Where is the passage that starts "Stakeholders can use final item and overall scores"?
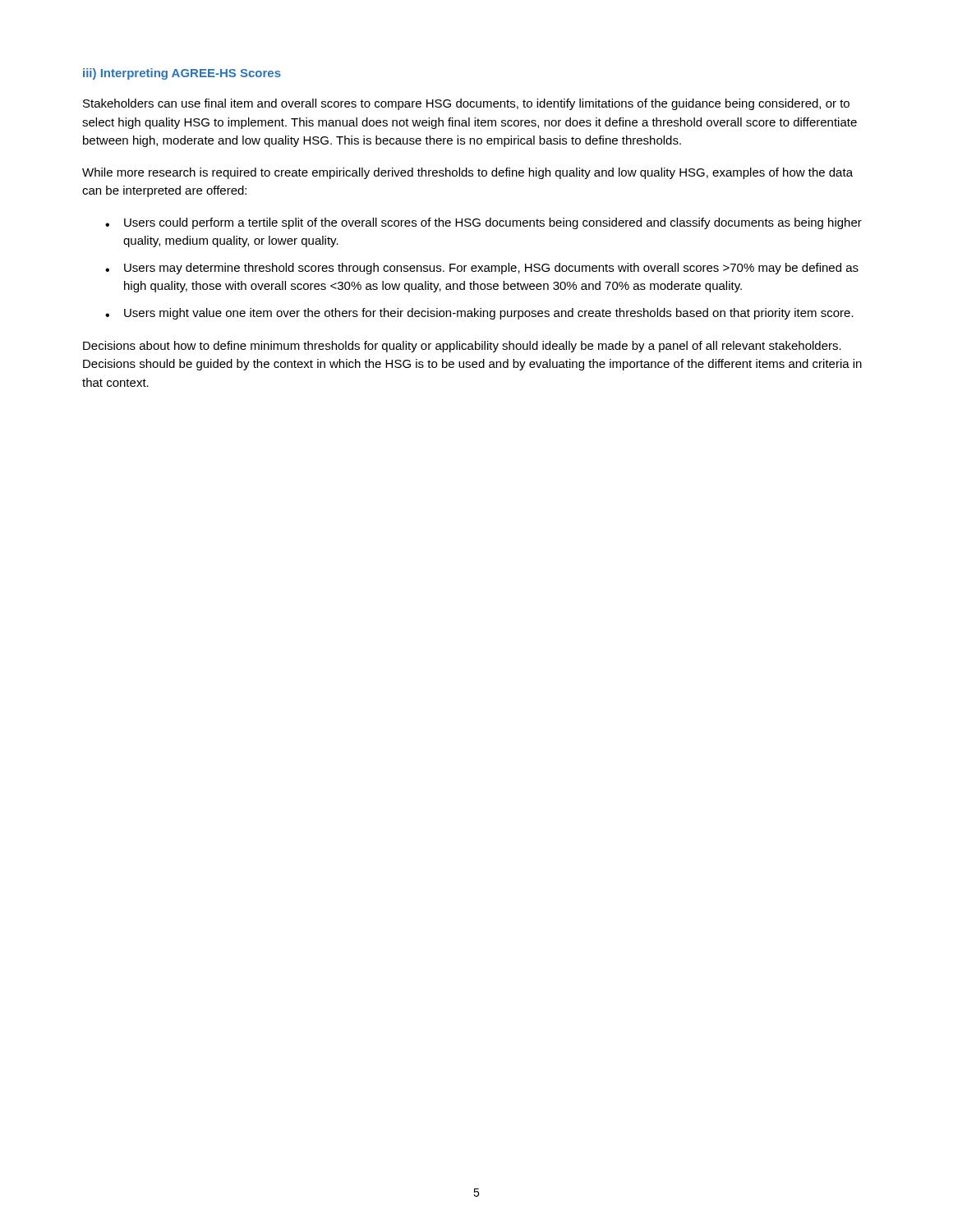Screen dimensions: 1232x953 pos(470,122)
